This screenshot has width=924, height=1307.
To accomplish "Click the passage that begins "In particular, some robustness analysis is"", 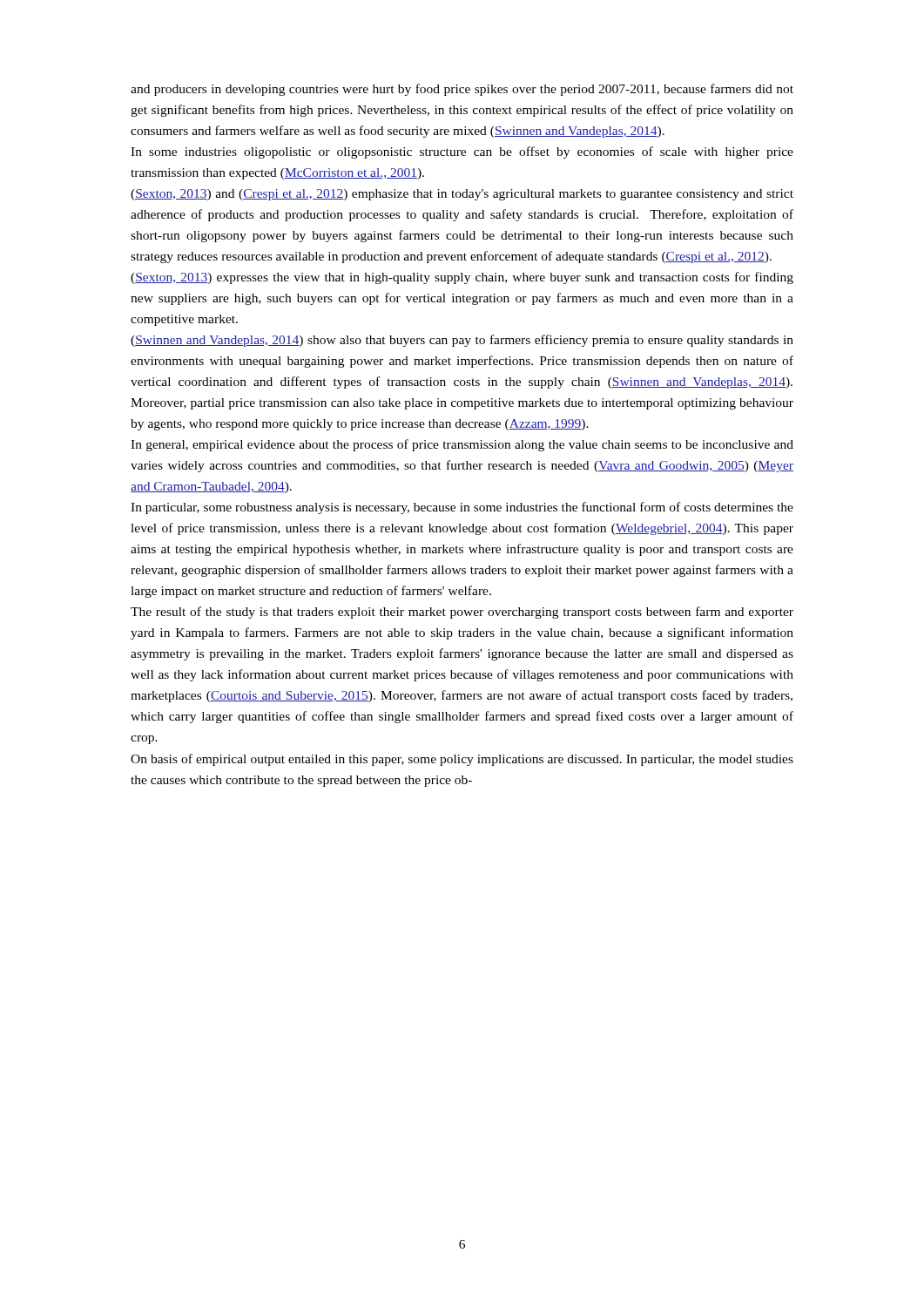I will point(462,549).
